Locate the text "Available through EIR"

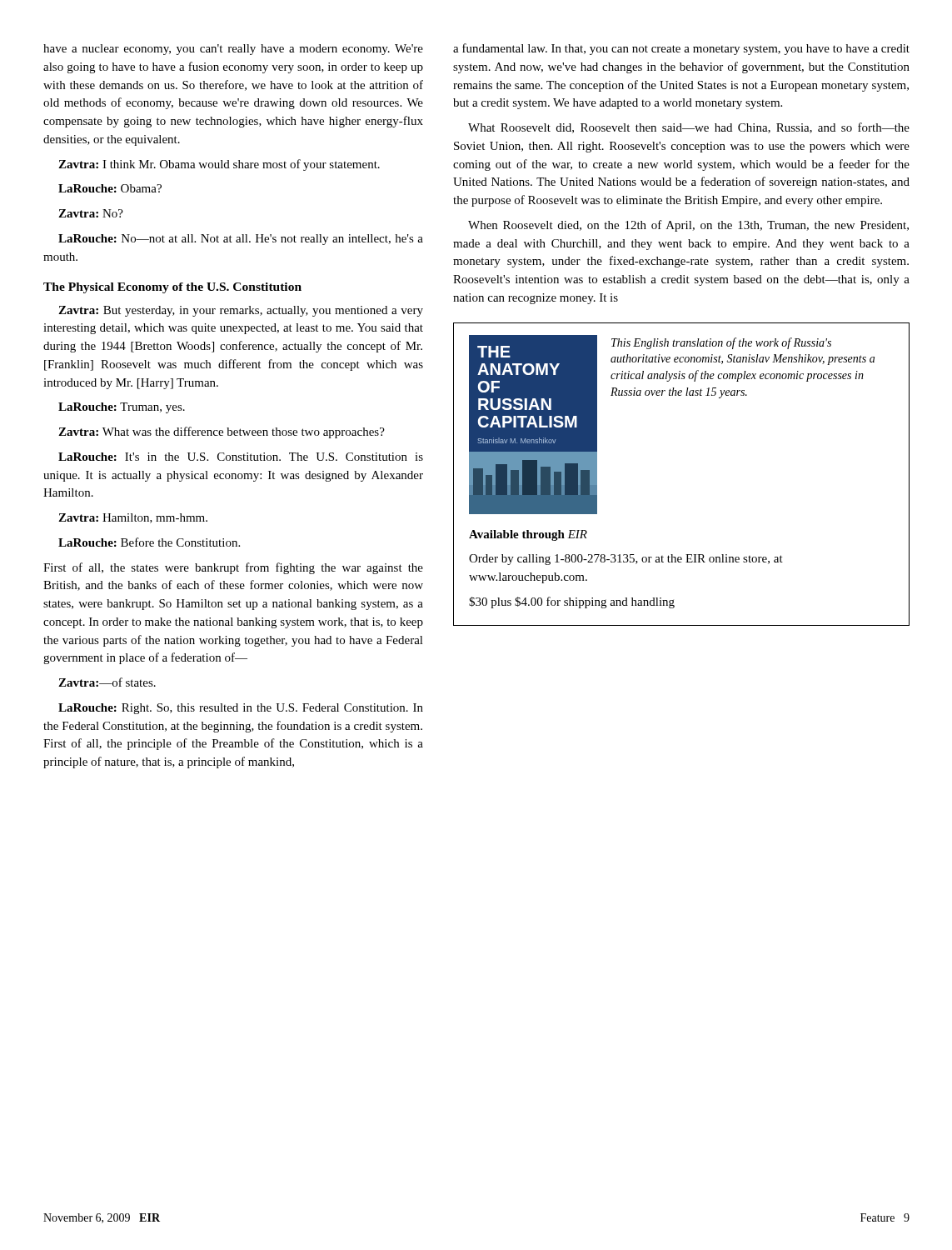pos(528,534)
